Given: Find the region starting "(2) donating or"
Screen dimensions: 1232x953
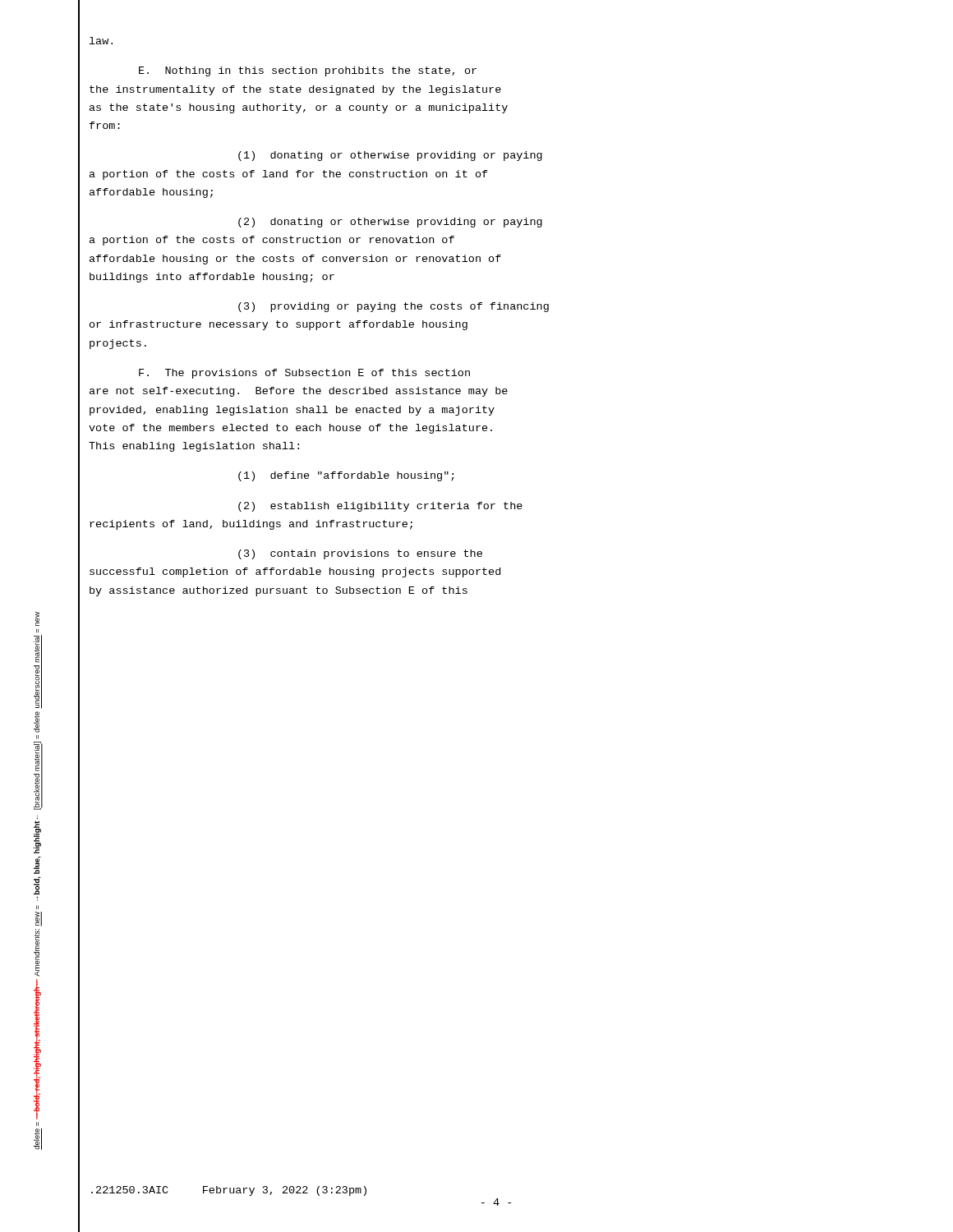Looking at the screenshot, I should click(496, 250).
